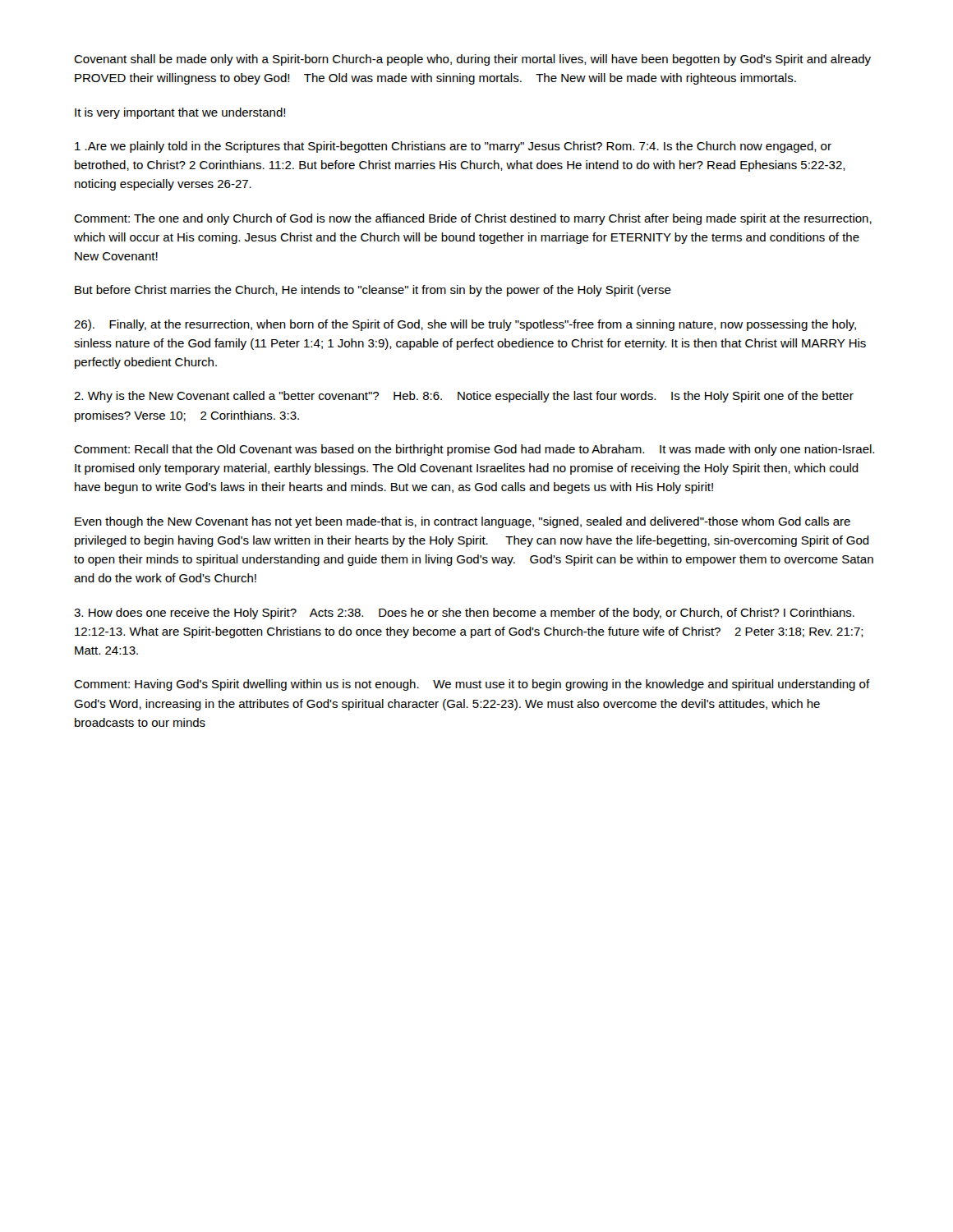Point to the text starting "It is very important that we"
This screenshot has width=953, height=1232.
coord(180,112)
